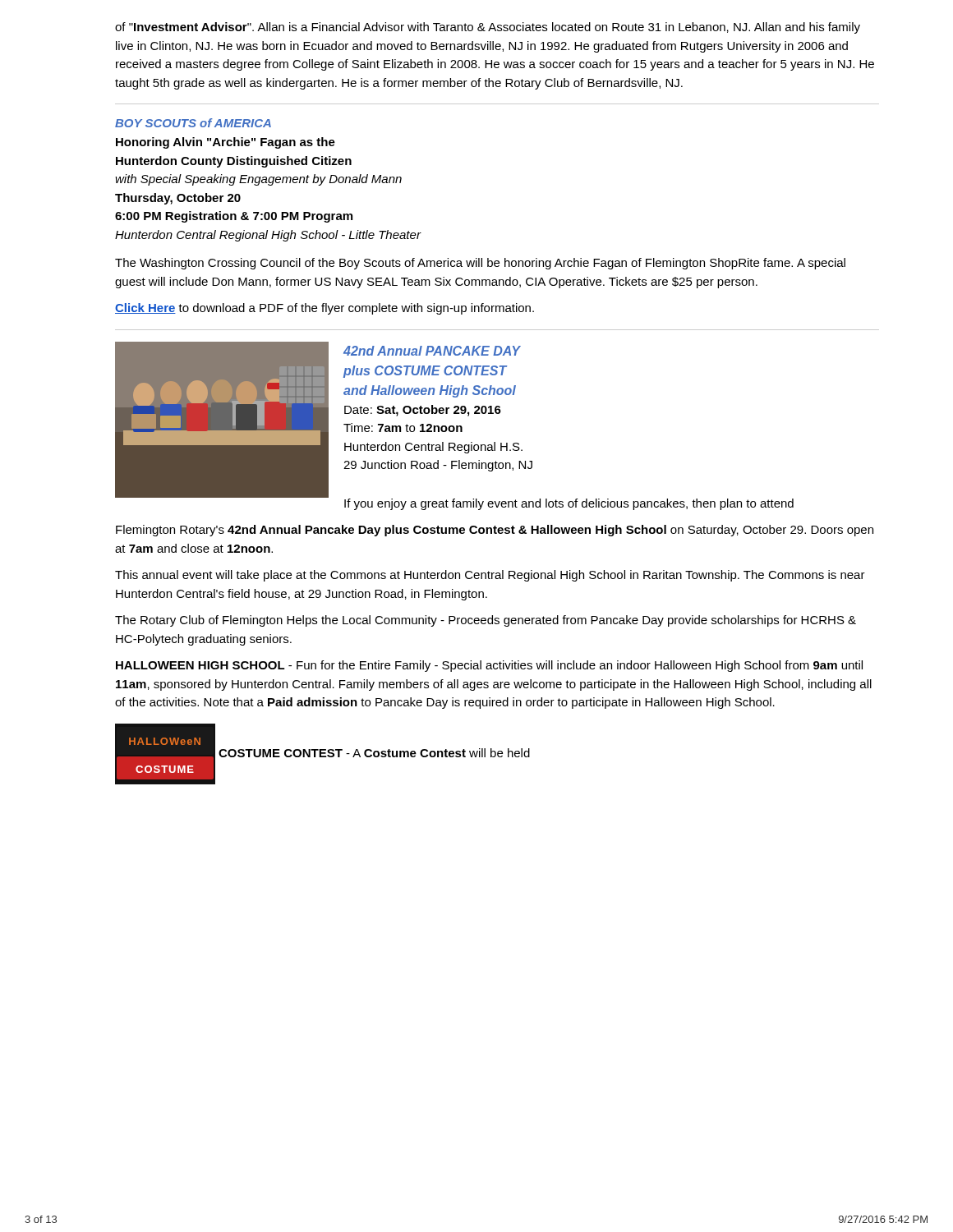Select the photo
953x1232 pixels.
(x=222, y=419)
